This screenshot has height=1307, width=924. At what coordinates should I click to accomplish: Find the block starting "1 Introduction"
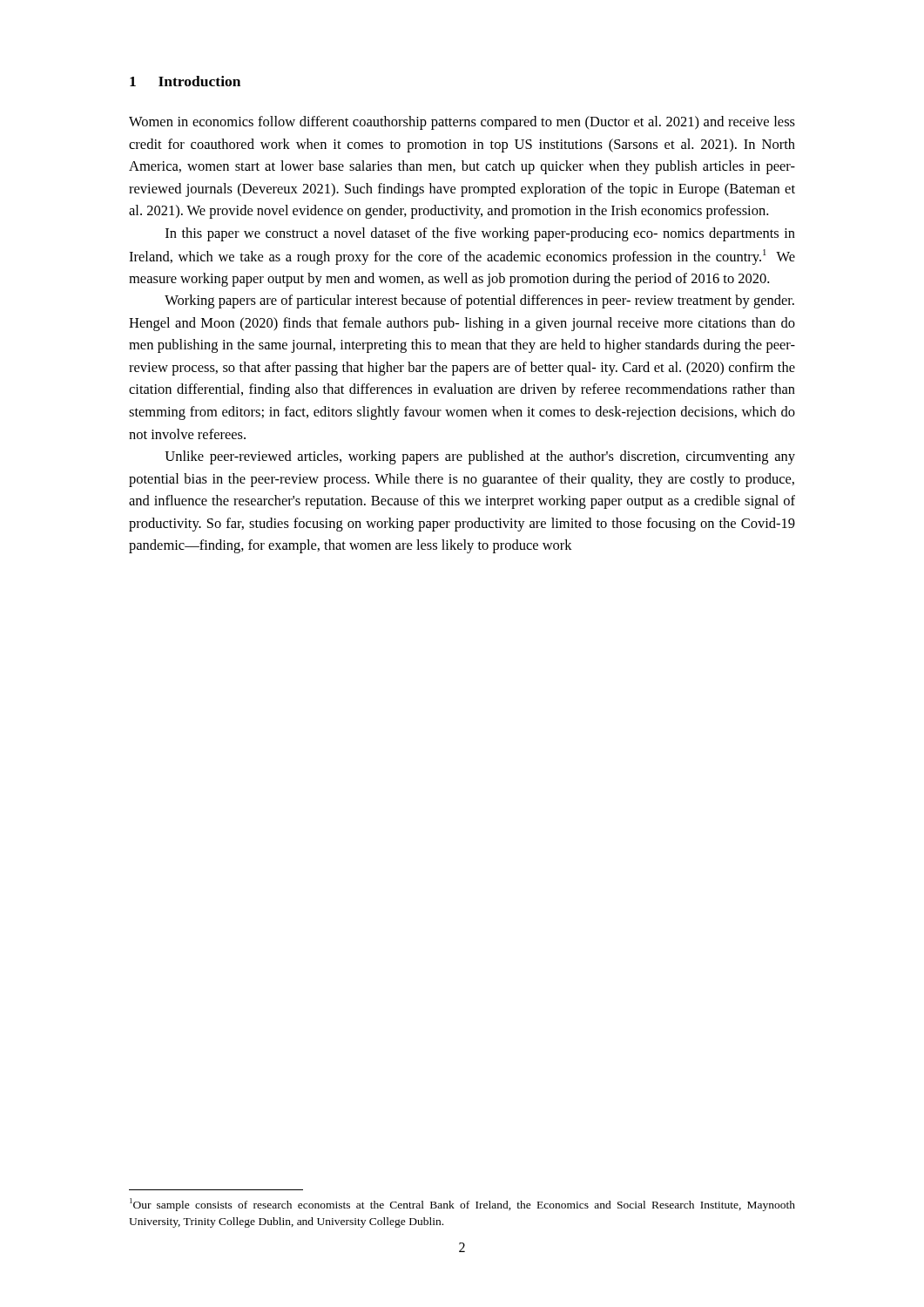[185, 81]
